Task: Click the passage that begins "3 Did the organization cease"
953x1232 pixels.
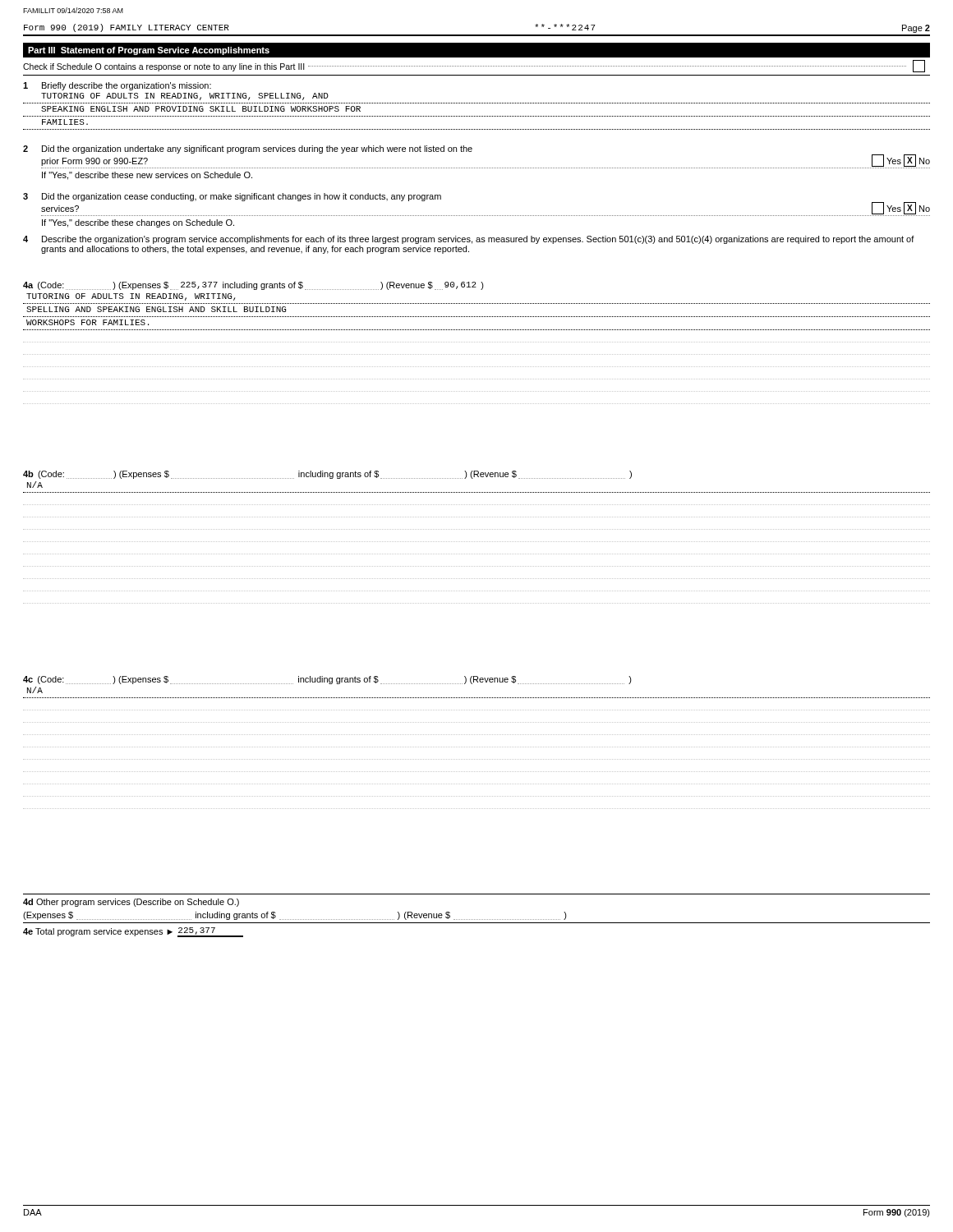Action: (x=476, y=209)
